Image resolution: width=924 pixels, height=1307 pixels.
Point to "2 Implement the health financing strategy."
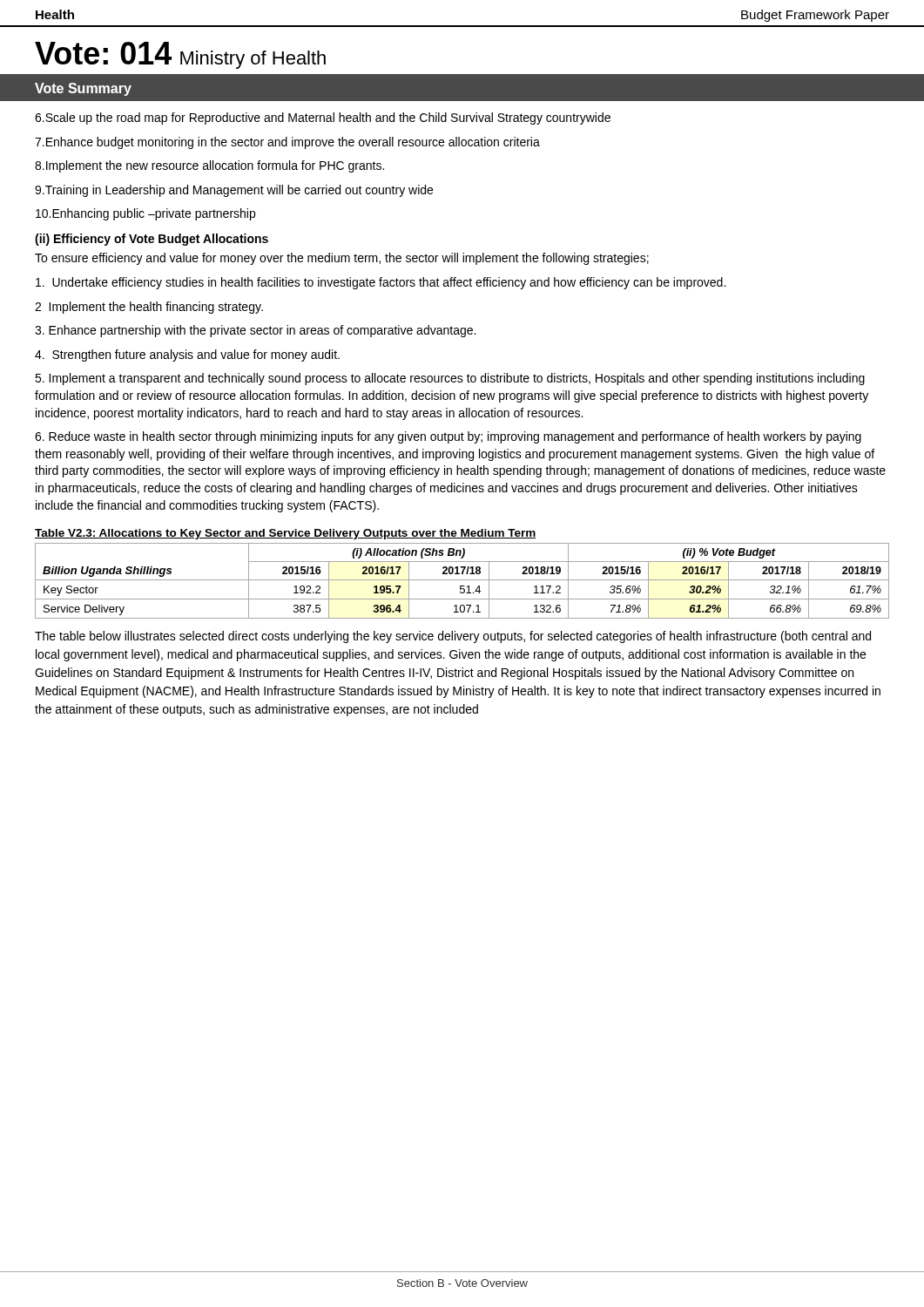pos(149,306)
